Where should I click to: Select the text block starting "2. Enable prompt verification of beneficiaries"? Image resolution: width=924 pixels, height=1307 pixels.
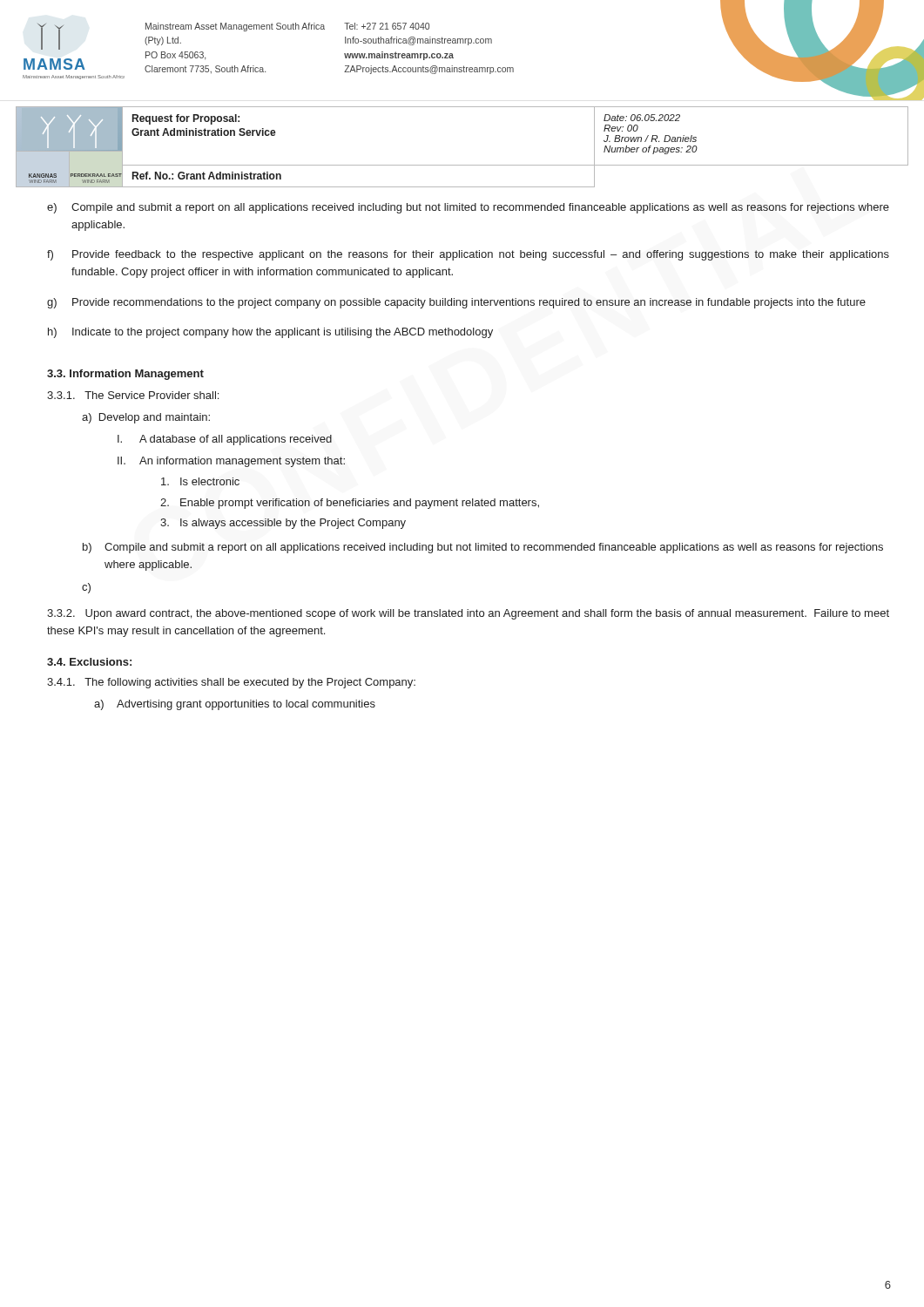294,502
